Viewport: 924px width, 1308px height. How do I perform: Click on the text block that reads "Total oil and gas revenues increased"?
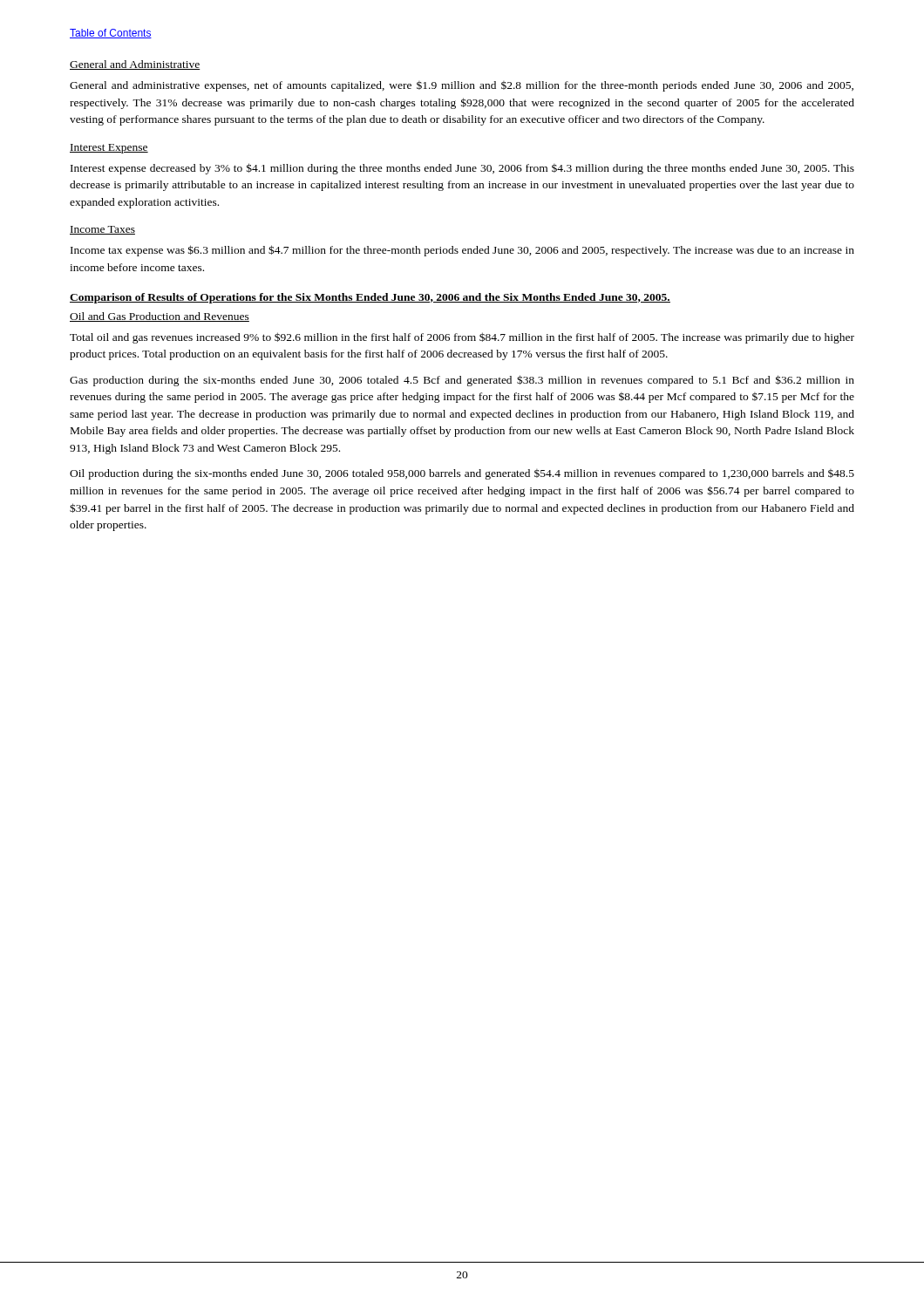[462, 345]
